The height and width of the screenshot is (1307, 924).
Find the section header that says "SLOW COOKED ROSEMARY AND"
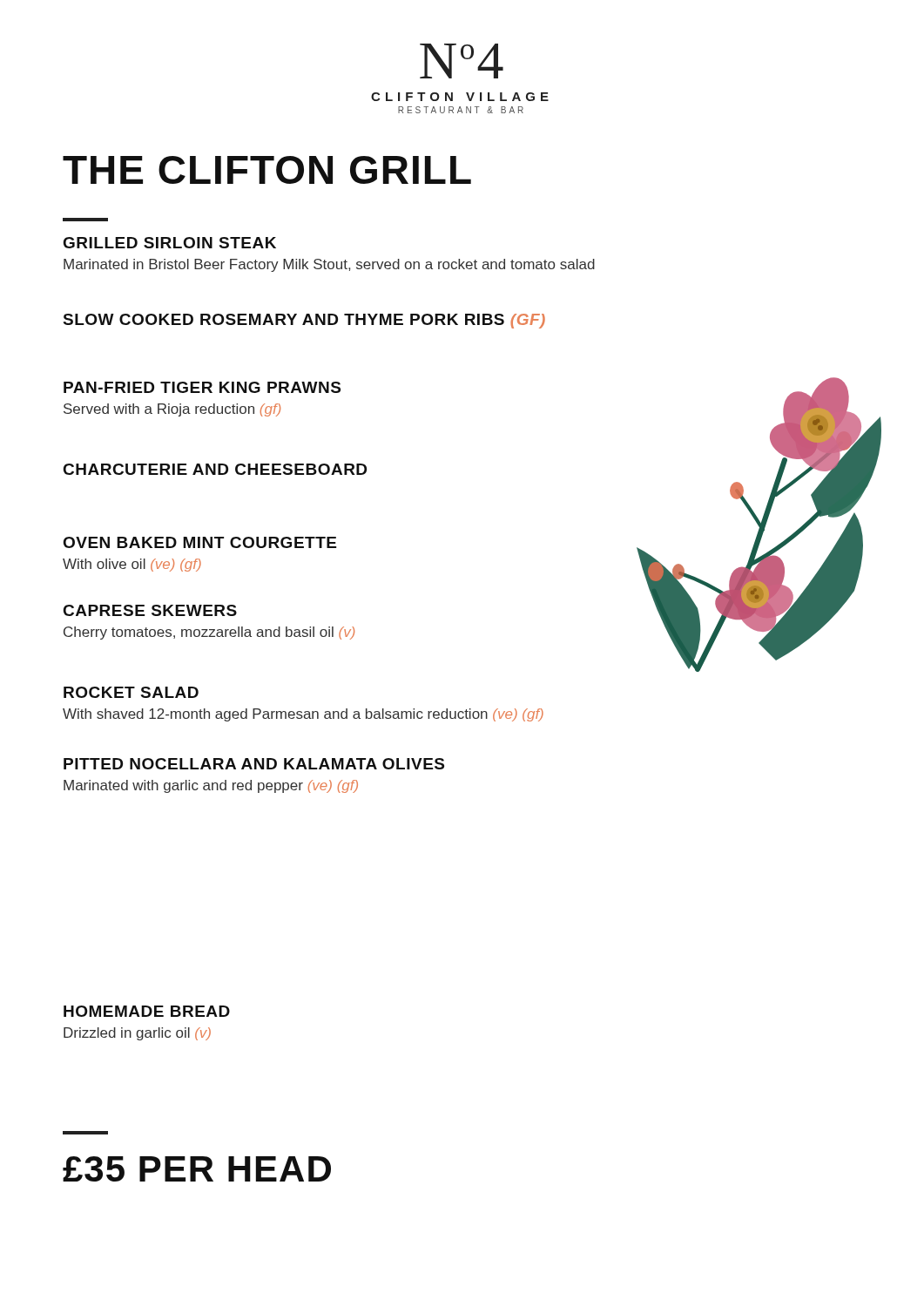pos(304,320)
